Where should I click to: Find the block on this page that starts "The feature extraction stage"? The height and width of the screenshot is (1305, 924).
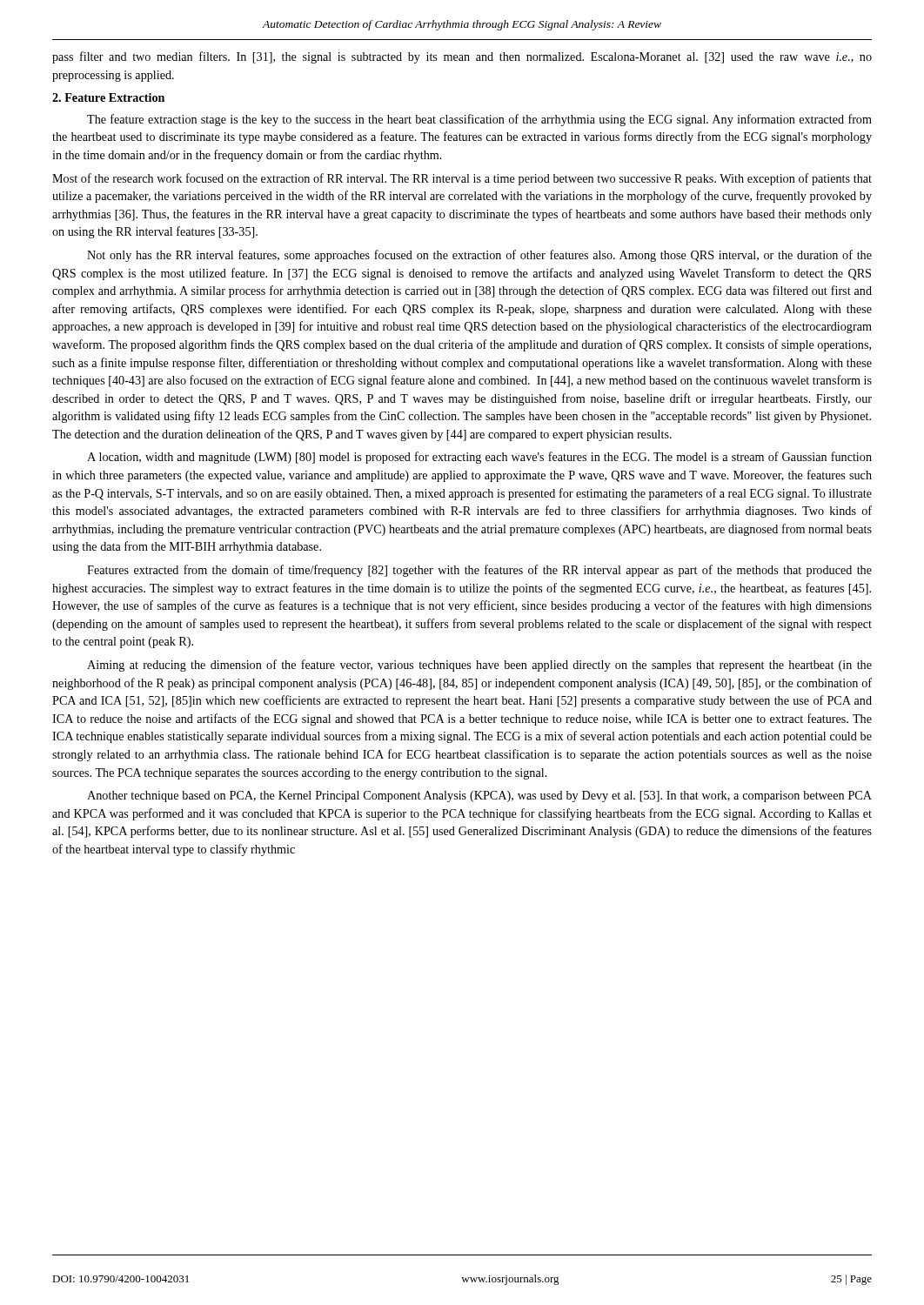tap(462, 137)
